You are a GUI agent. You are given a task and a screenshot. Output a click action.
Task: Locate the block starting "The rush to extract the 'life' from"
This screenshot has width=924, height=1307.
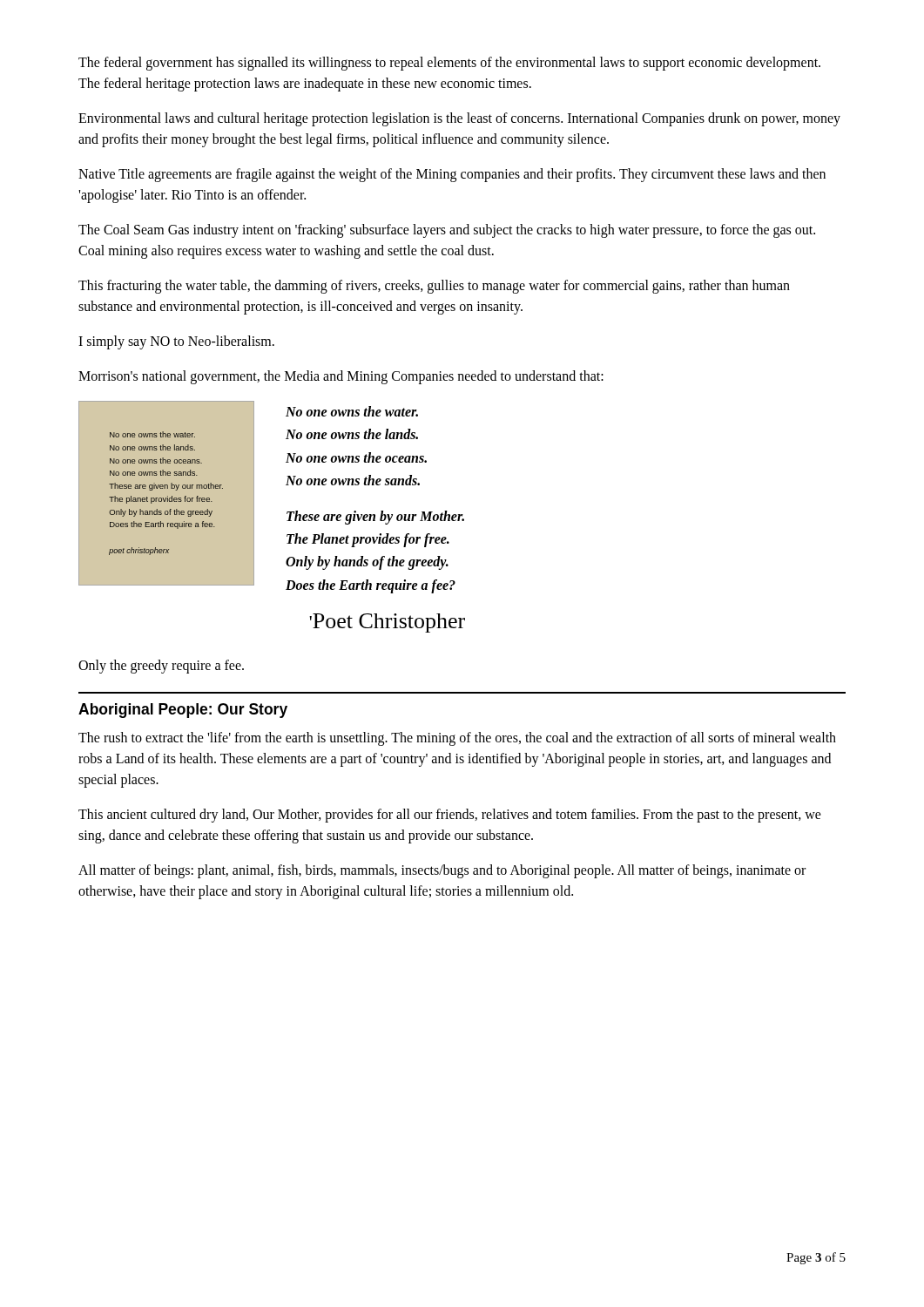457,759
